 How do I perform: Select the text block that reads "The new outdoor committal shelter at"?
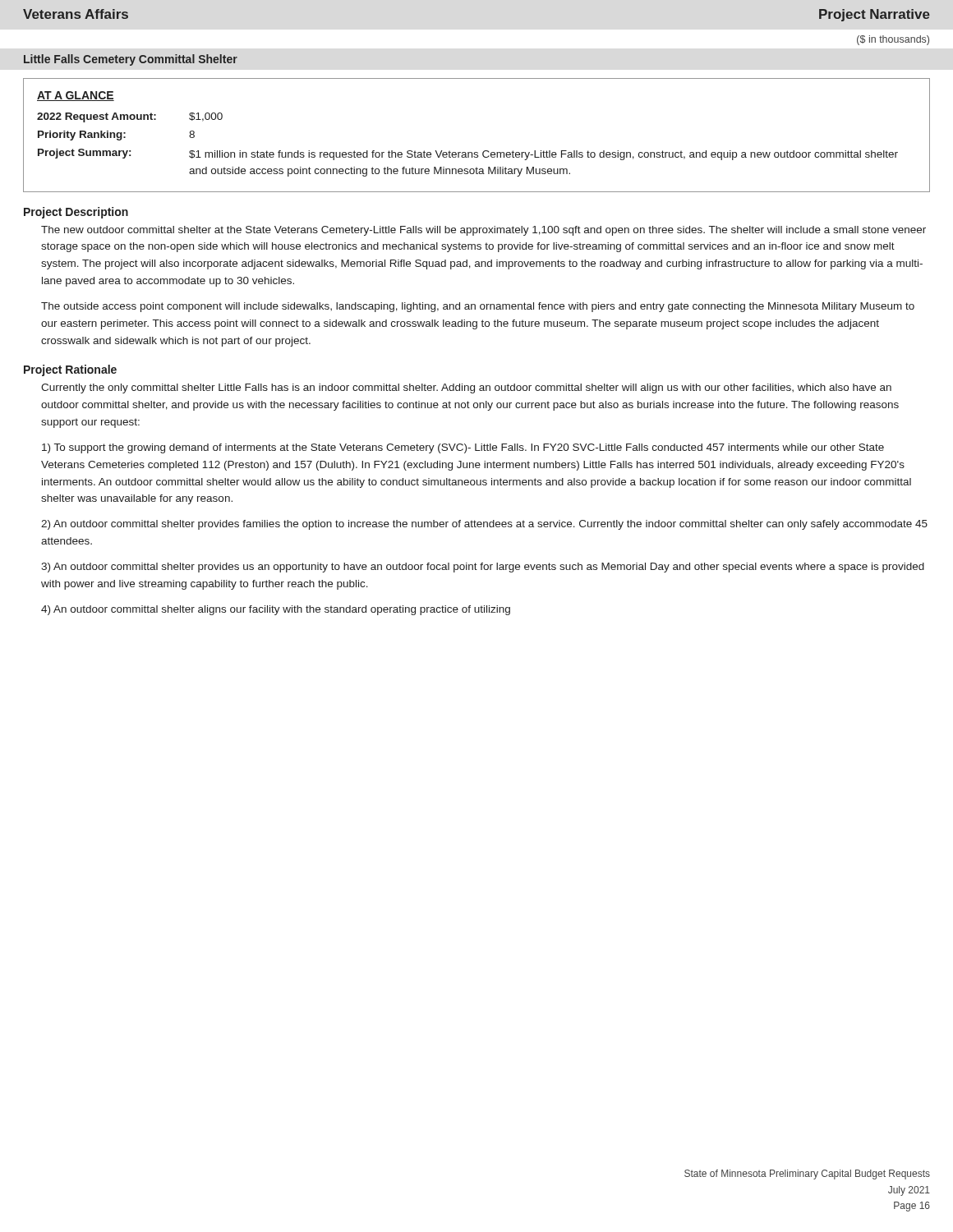tap(484, 255)
